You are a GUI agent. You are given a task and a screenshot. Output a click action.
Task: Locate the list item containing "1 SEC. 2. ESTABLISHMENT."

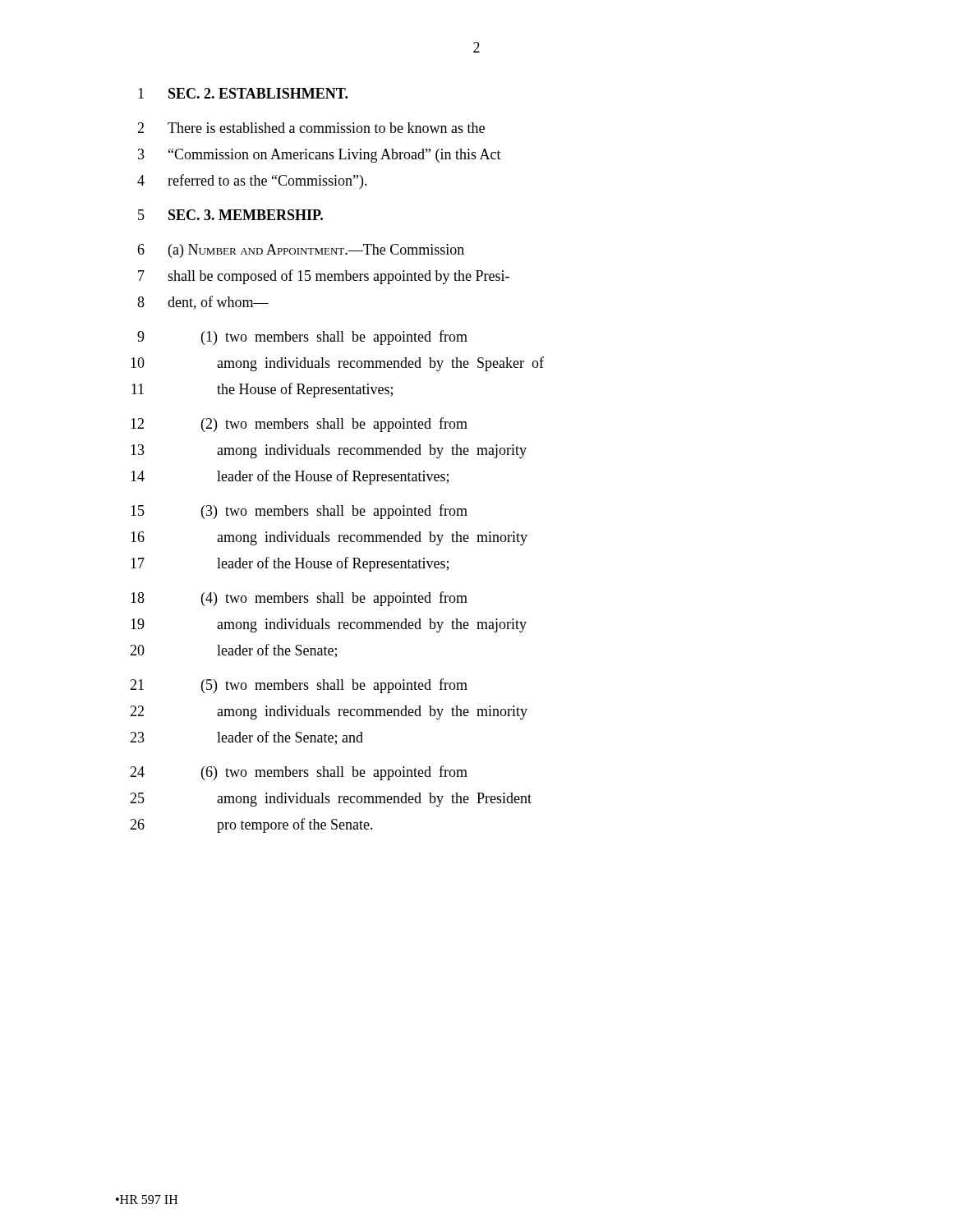click(x=243, y=93)
